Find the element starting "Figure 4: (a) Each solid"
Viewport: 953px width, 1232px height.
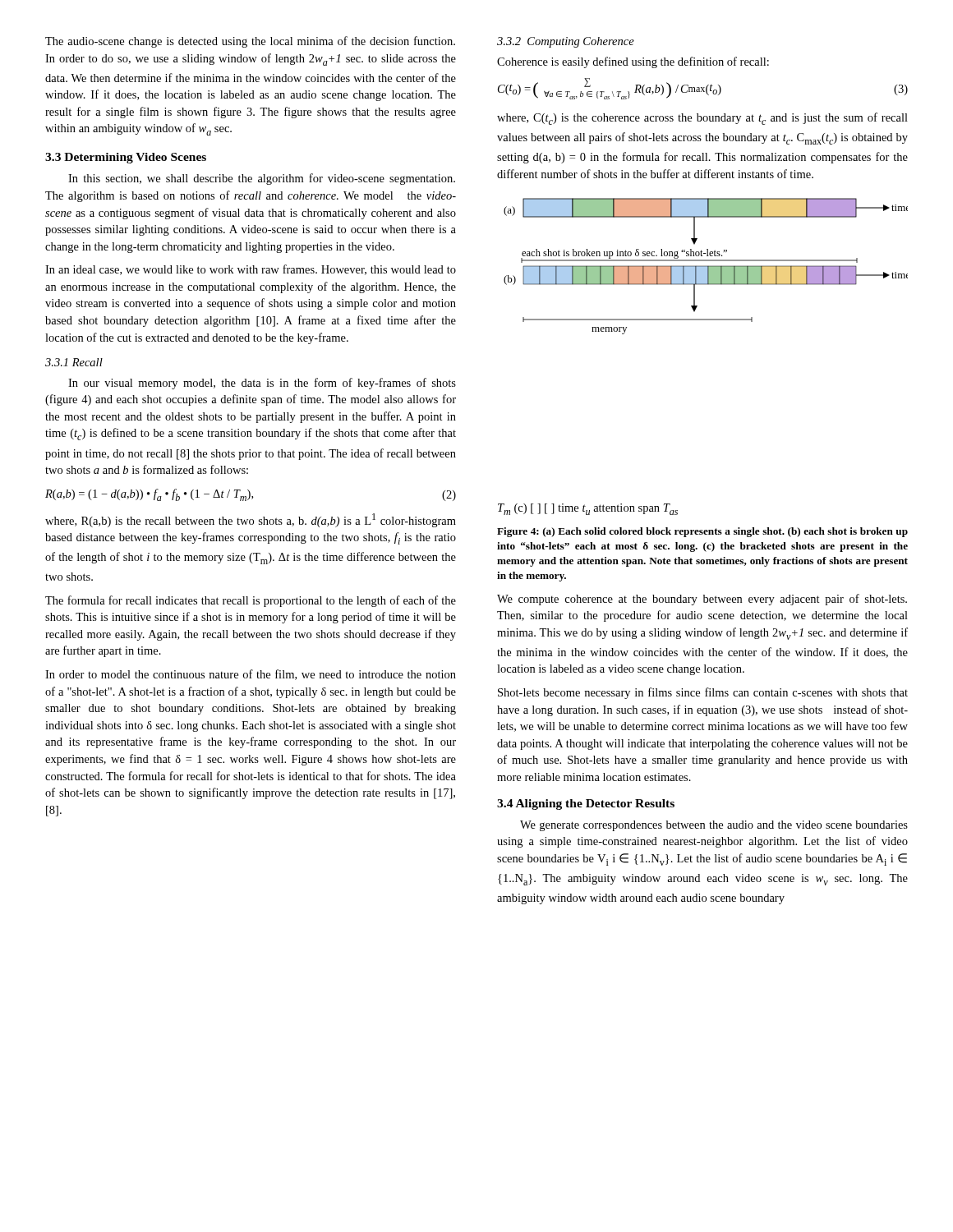702,553
